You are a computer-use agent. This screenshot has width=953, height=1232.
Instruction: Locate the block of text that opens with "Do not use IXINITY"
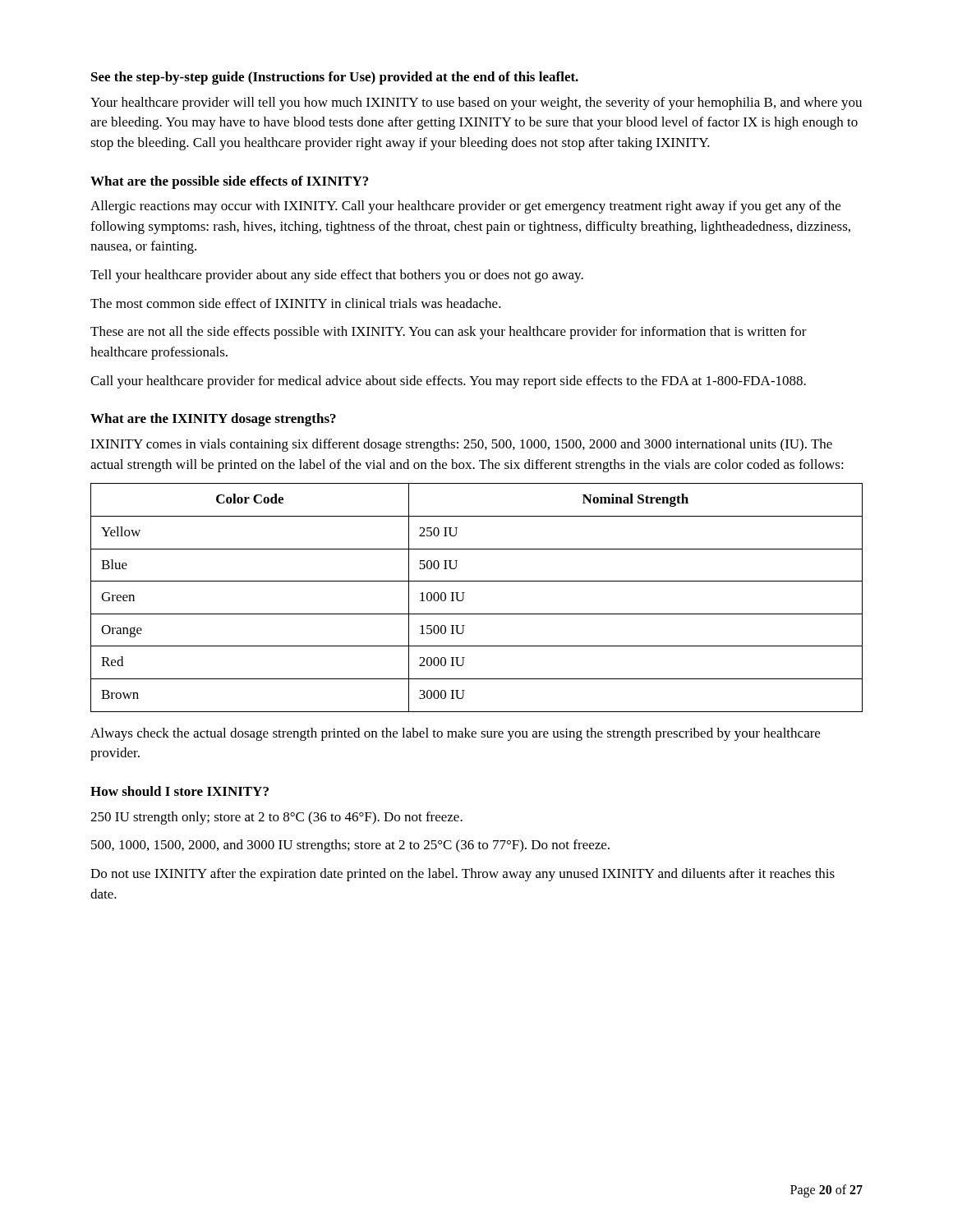point(463,884)
